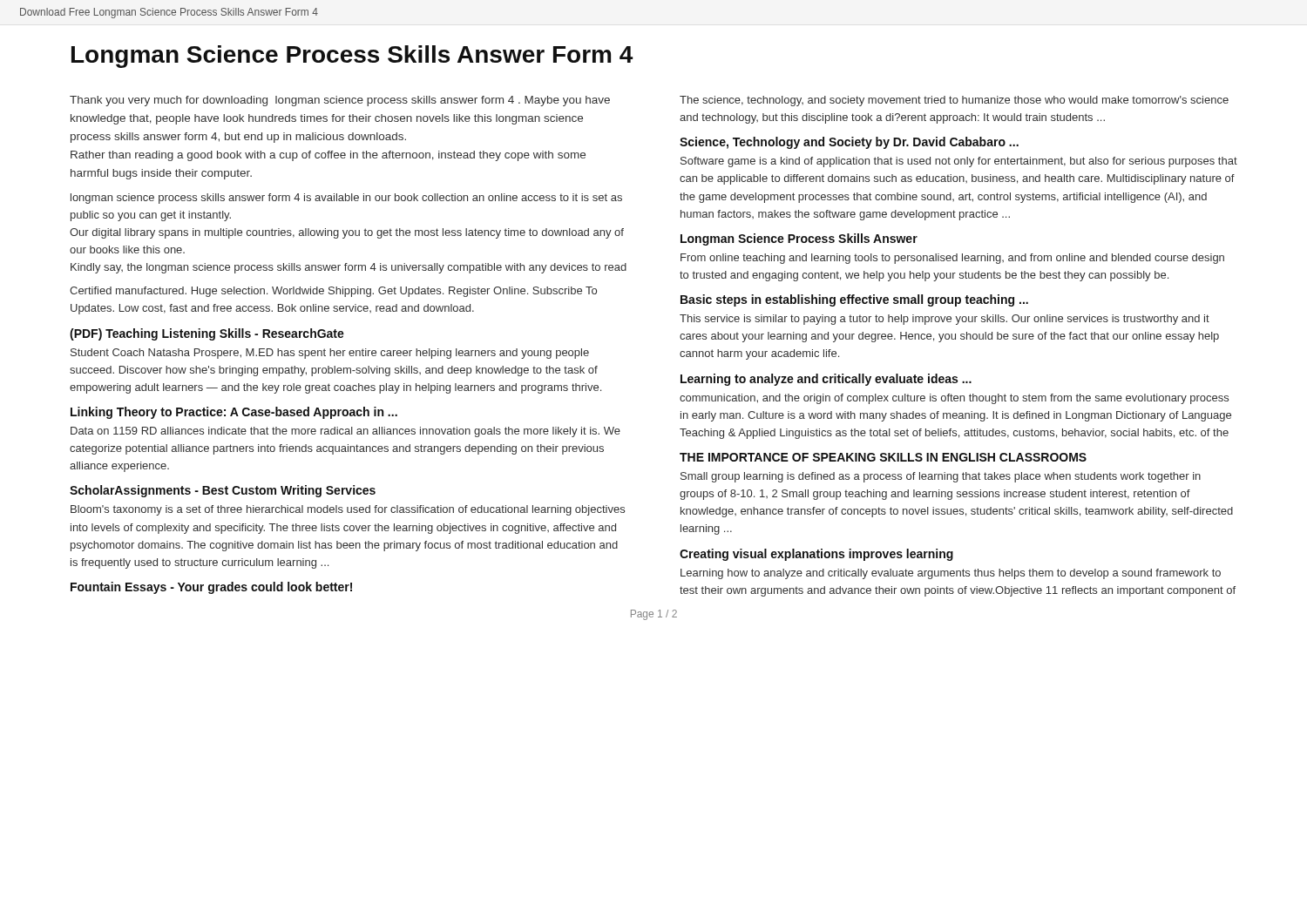This screenshot has height=924, width=1307.
Task: Point to the region starting "Learning how to analyze and critically"
Action: 958,581
